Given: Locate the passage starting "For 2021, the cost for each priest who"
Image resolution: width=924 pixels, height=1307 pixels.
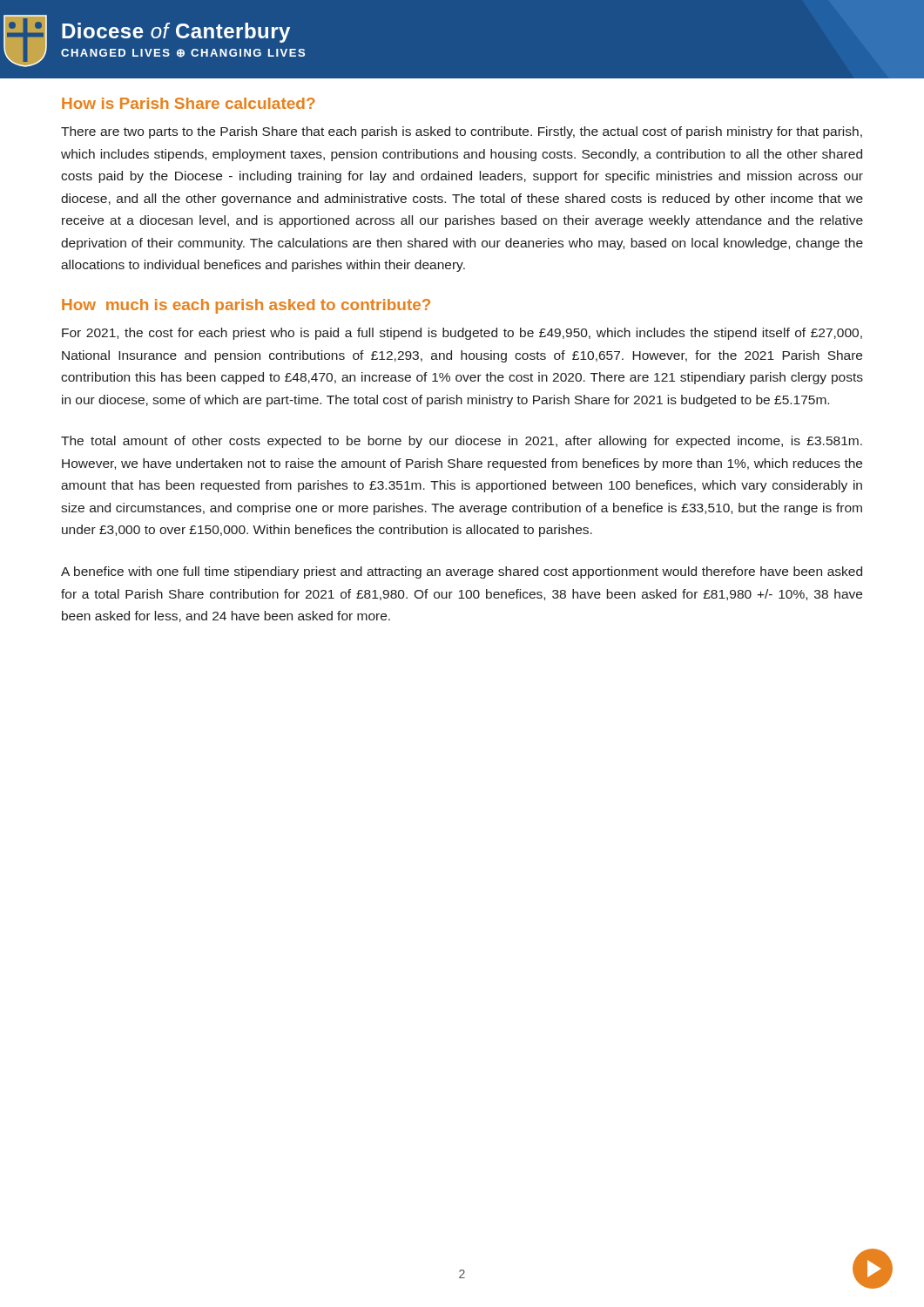Looking at the screenshot, I should tap(462, 366).
